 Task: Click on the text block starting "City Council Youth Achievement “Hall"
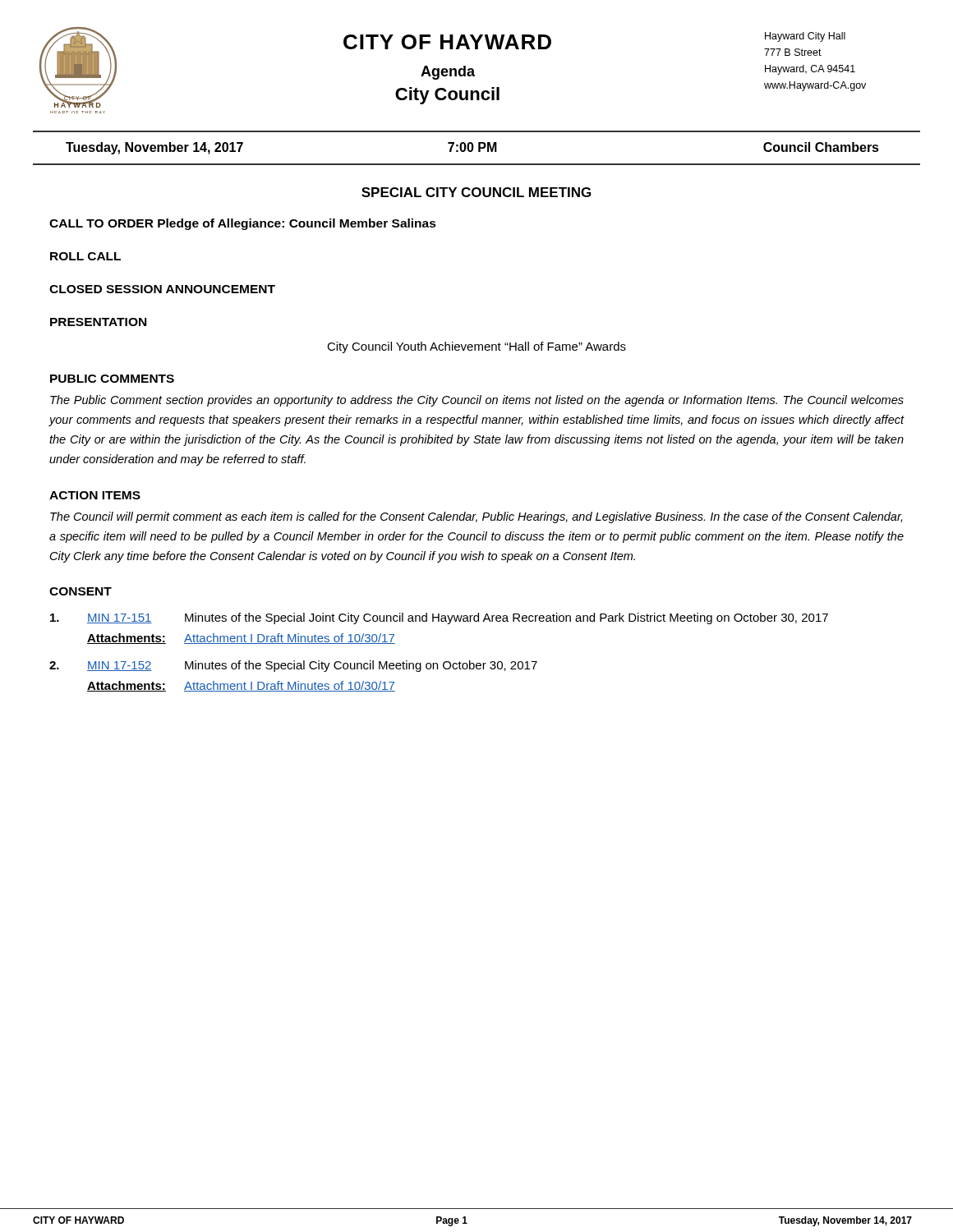tap(476, 346)
